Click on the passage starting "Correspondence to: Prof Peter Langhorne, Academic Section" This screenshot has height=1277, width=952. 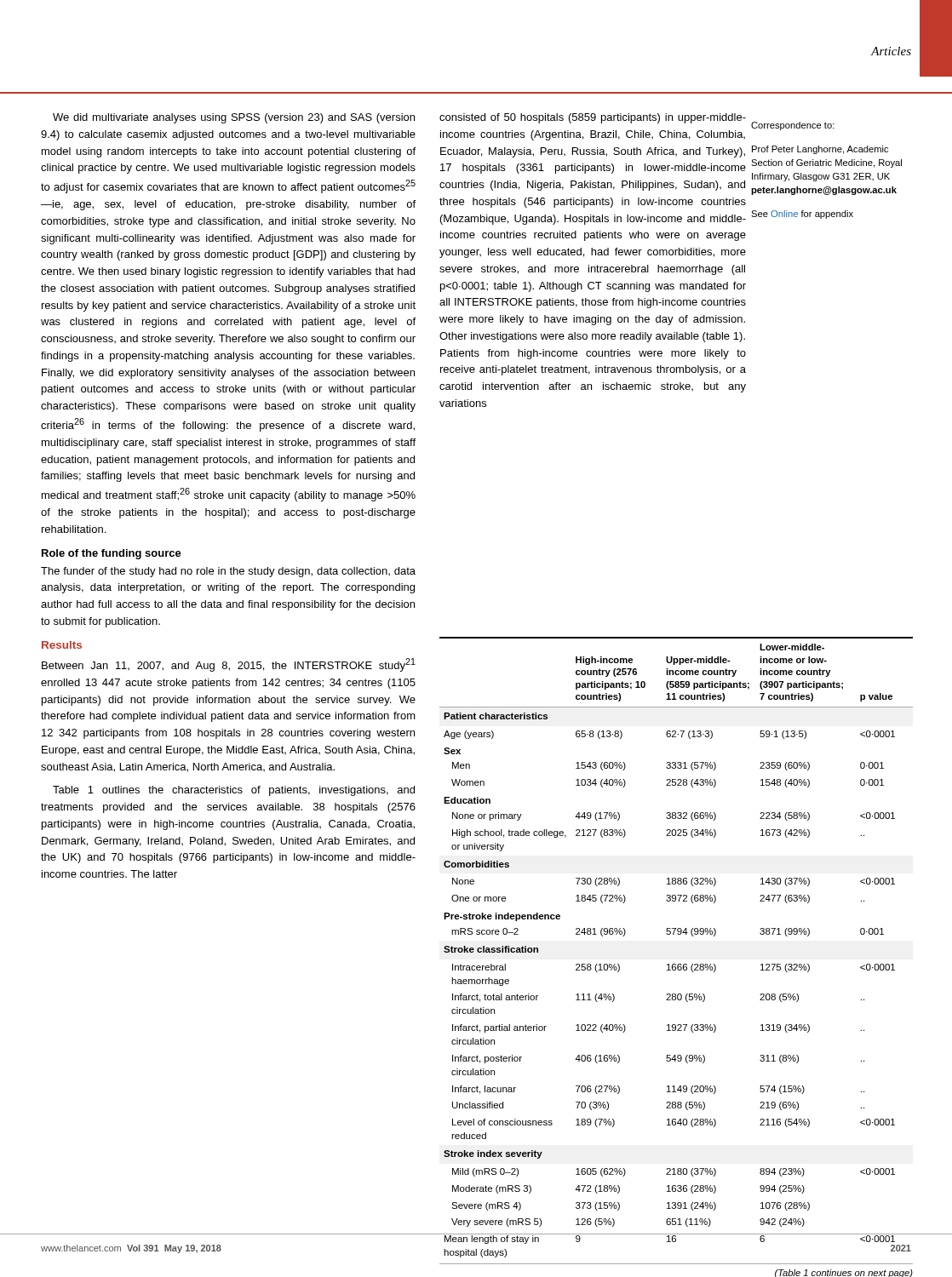(834, 169)
